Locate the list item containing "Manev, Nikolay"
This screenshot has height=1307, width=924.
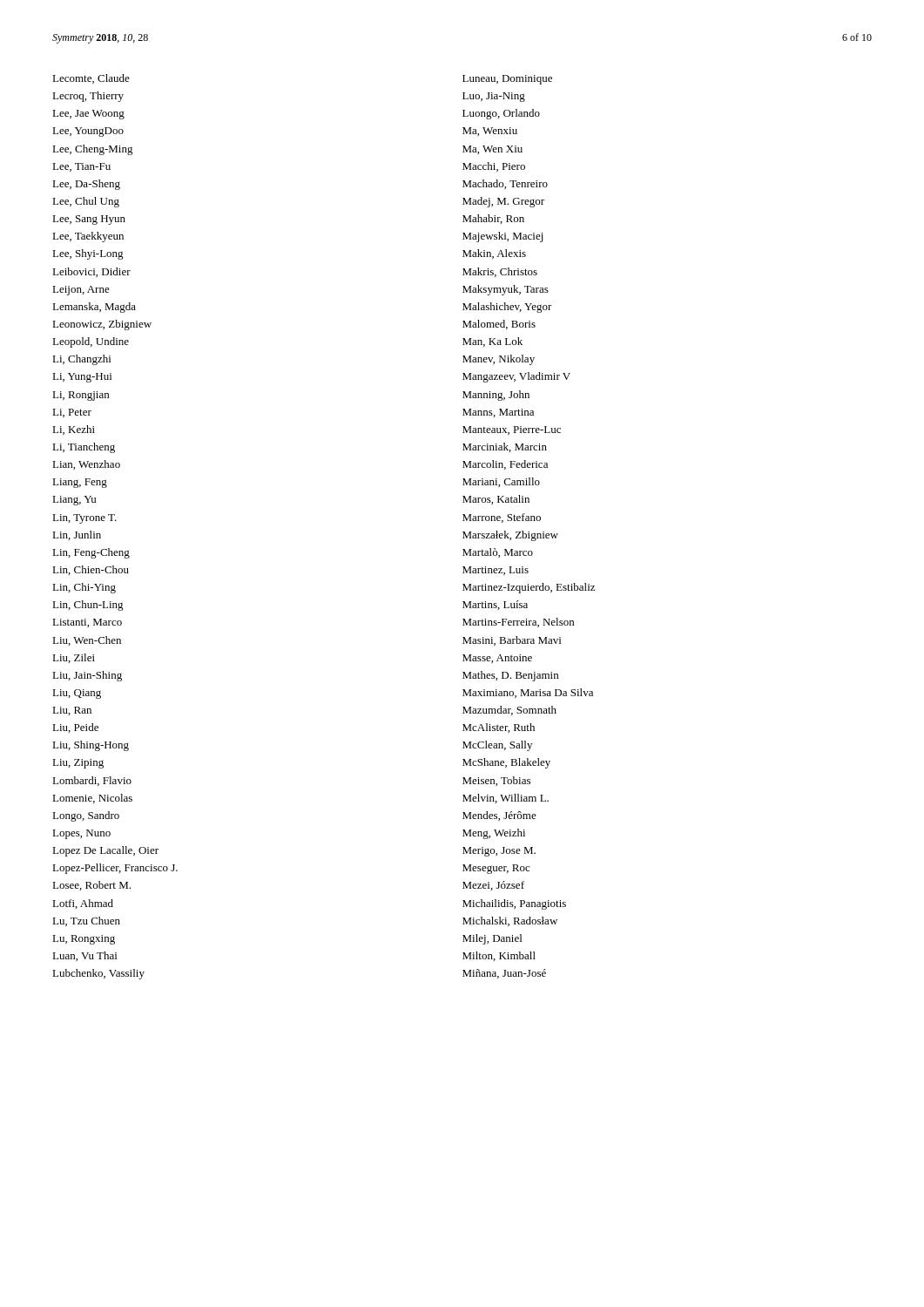pos(498,359)
